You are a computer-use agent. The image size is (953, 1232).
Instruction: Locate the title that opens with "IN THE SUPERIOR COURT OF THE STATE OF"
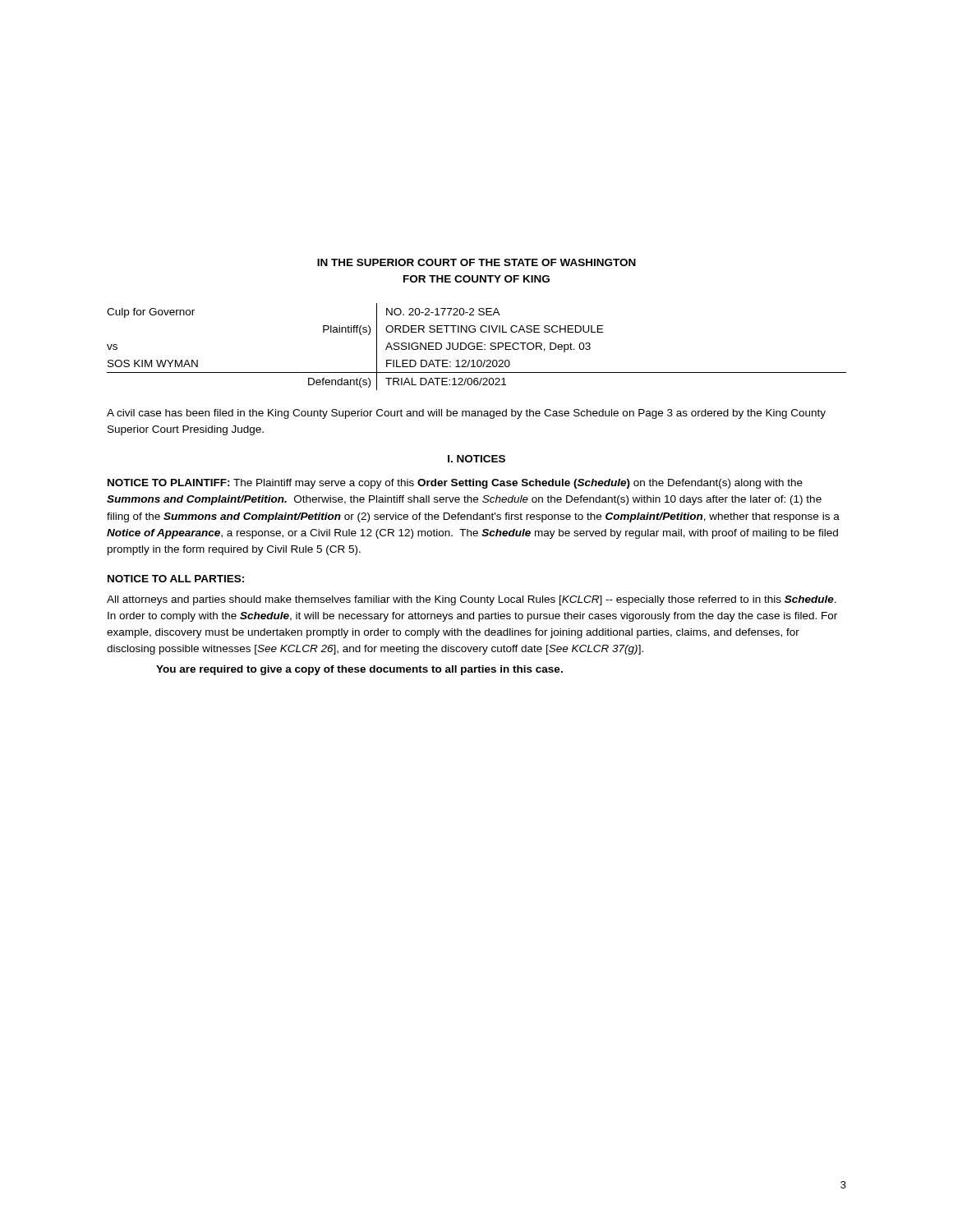tap(476, 271)
